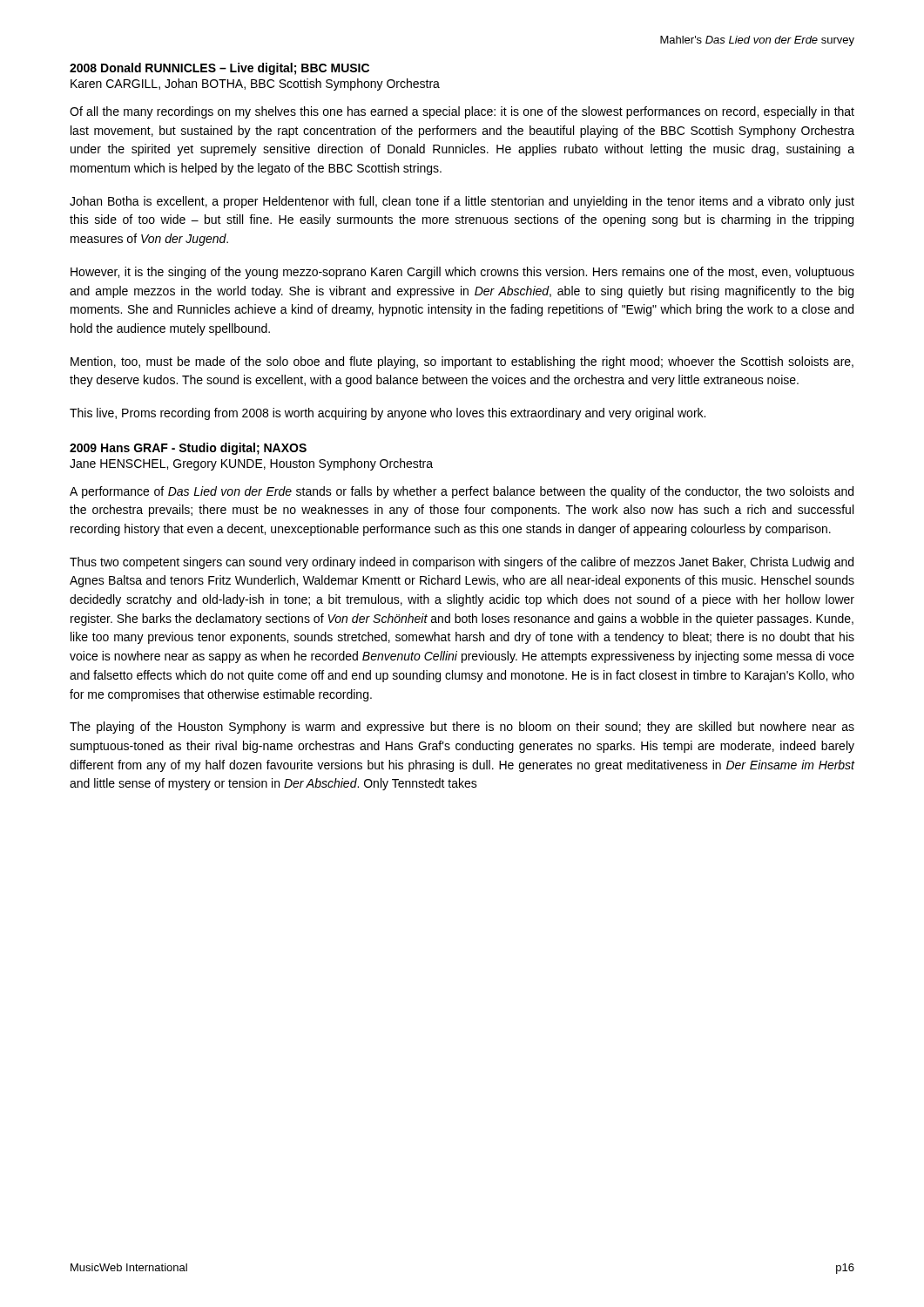Find the block on this page that starts "This live, Proms recording from"
The image size is (924, 1307).
click(x=388, y=413)
